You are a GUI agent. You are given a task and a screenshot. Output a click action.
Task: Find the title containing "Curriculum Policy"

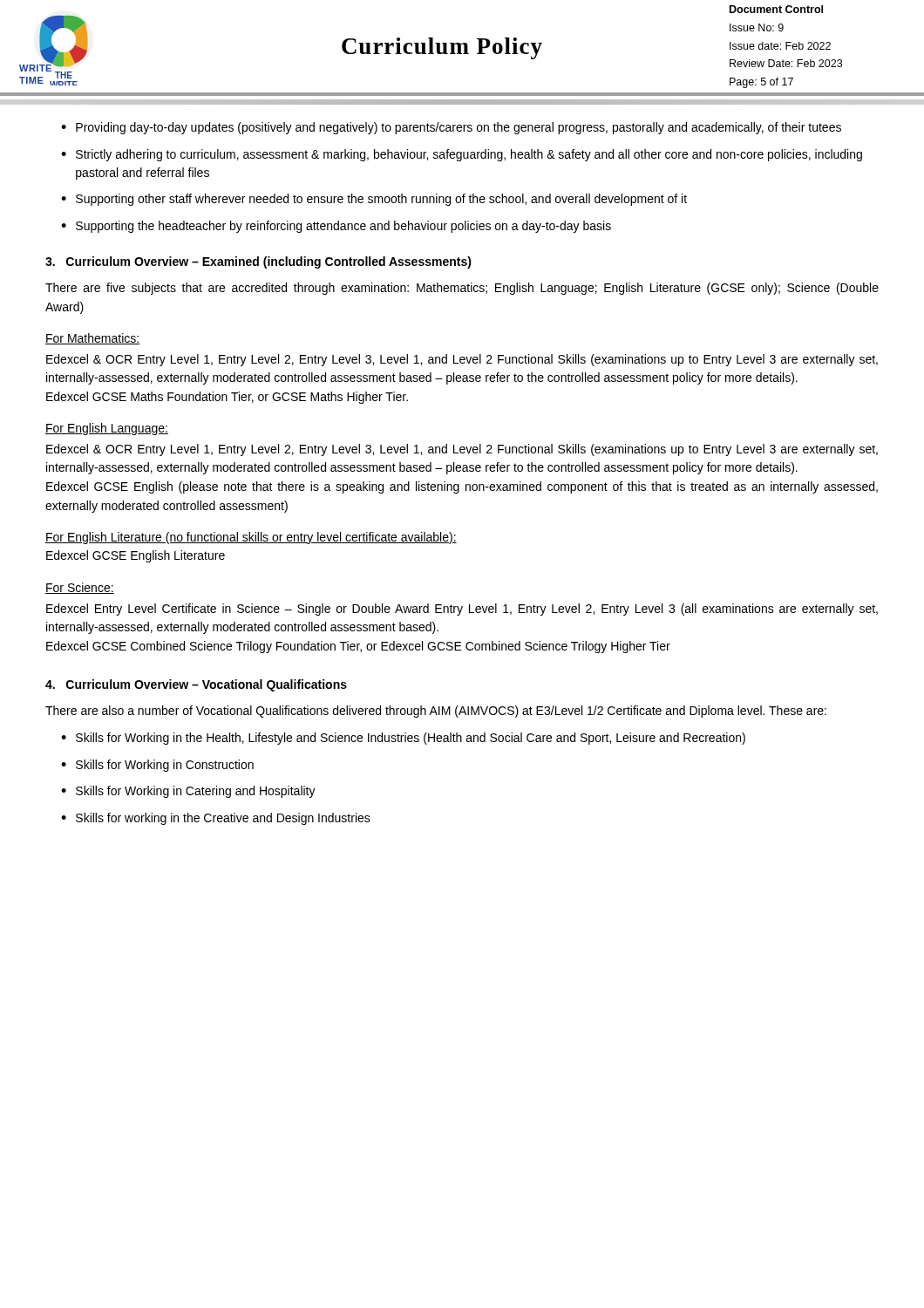[x=442, y=46]
